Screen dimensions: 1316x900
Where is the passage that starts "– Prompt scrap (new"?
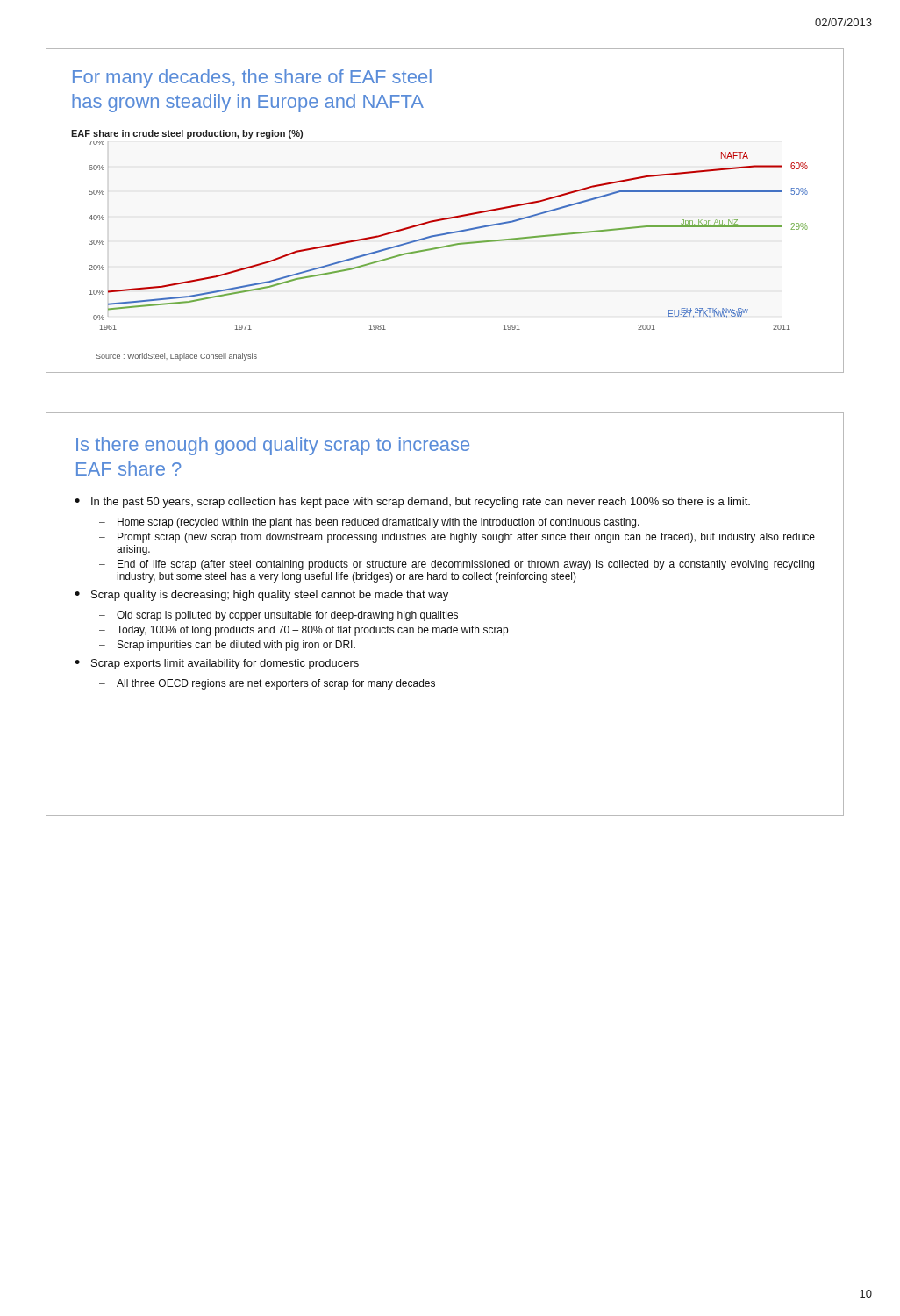(457, 543)
